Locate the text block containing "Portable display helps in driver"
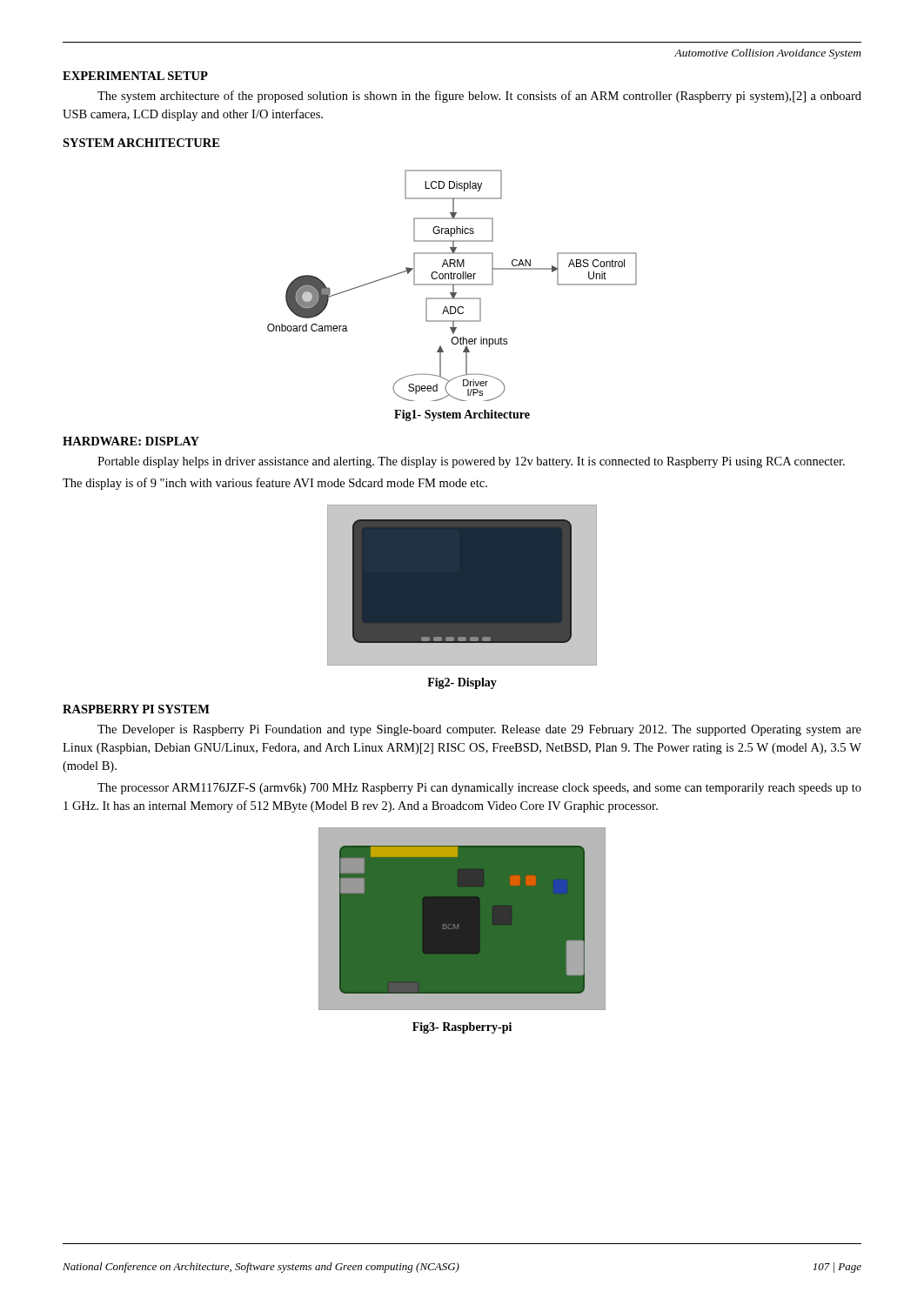 (x=471, y=461)
